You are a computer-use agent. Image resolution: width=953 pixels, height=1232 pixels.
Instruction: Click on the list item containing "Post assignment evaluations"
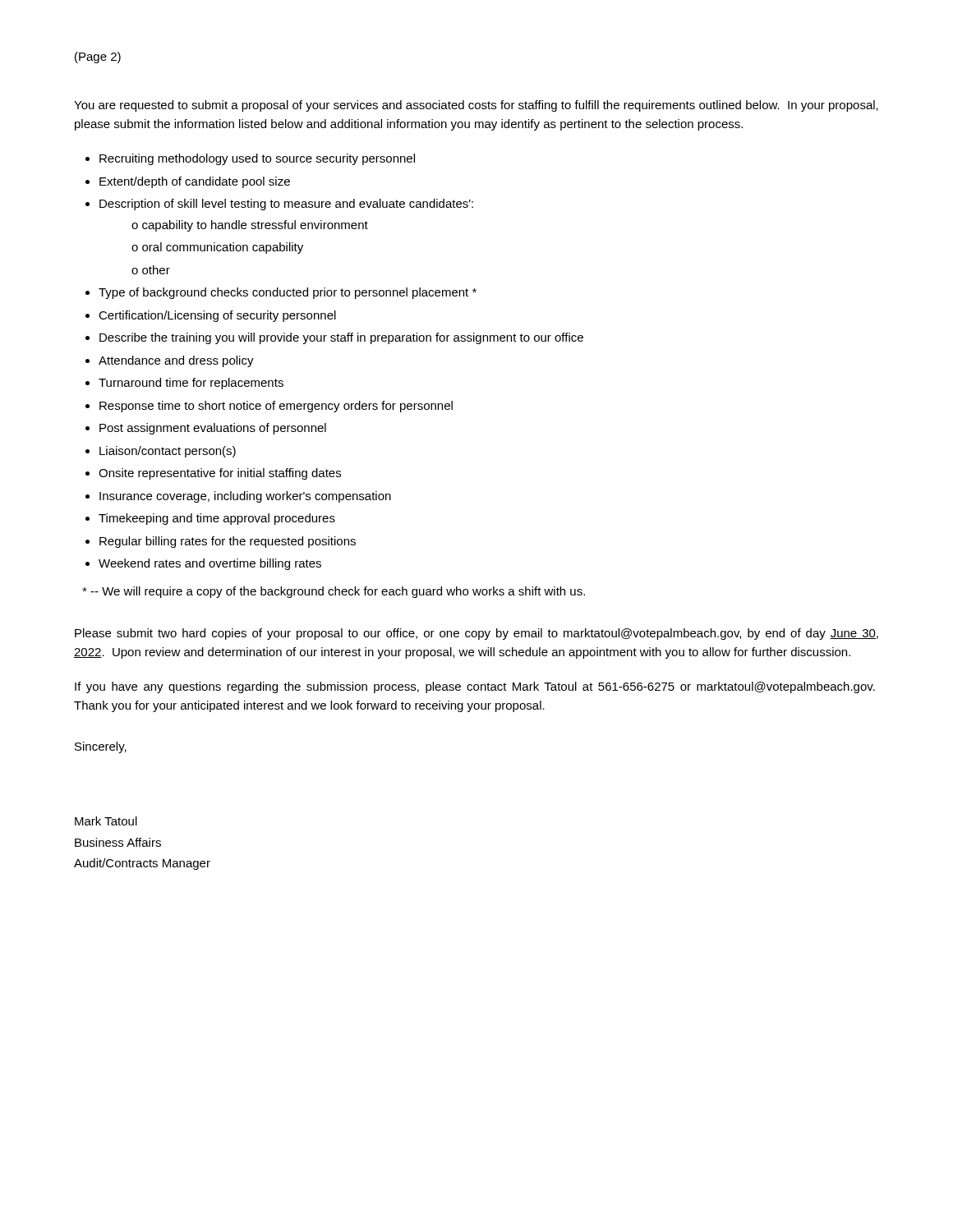[x=213, y=428]
